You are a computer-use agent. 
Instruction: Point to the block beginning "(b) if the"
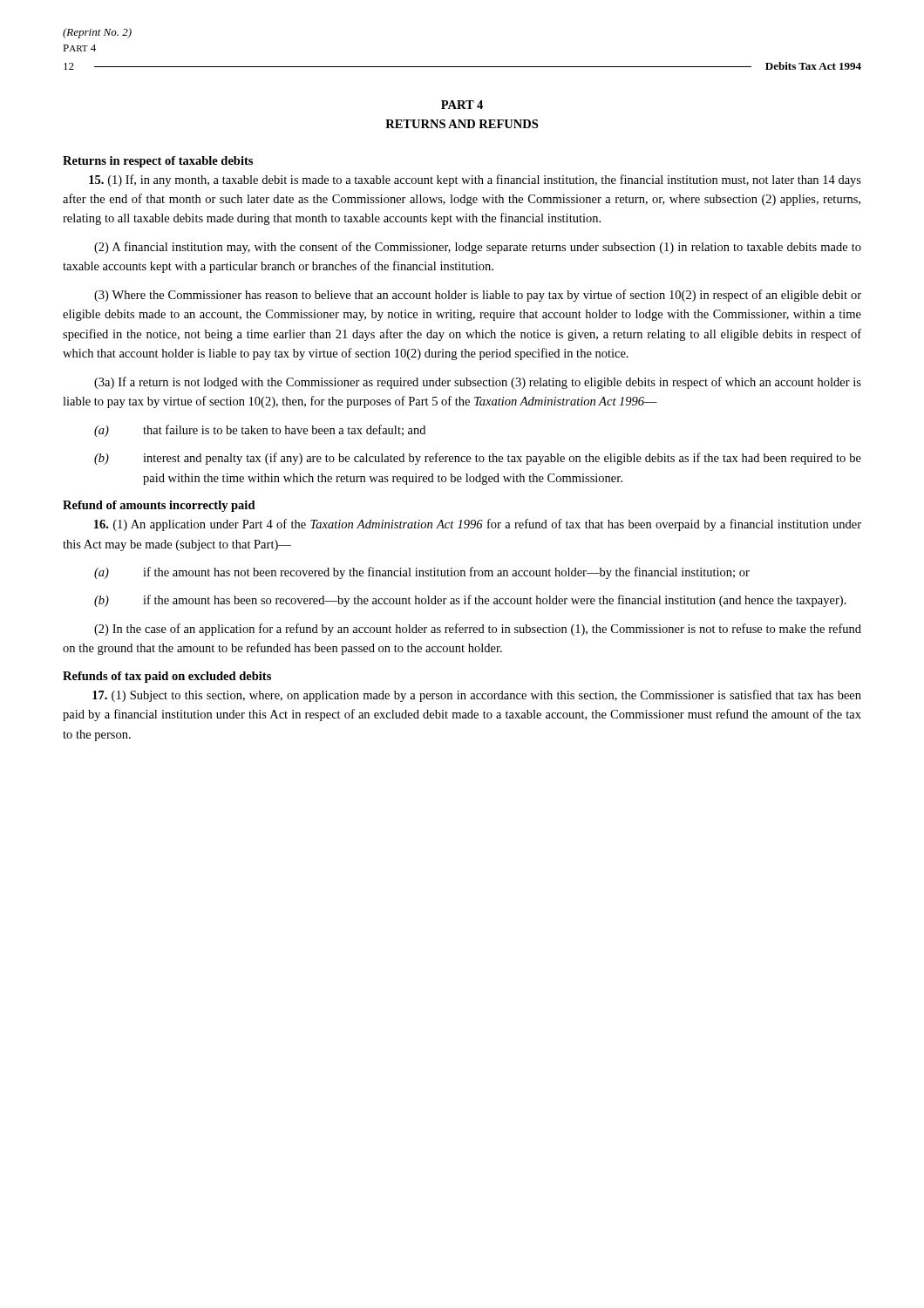tap(462, 601)
